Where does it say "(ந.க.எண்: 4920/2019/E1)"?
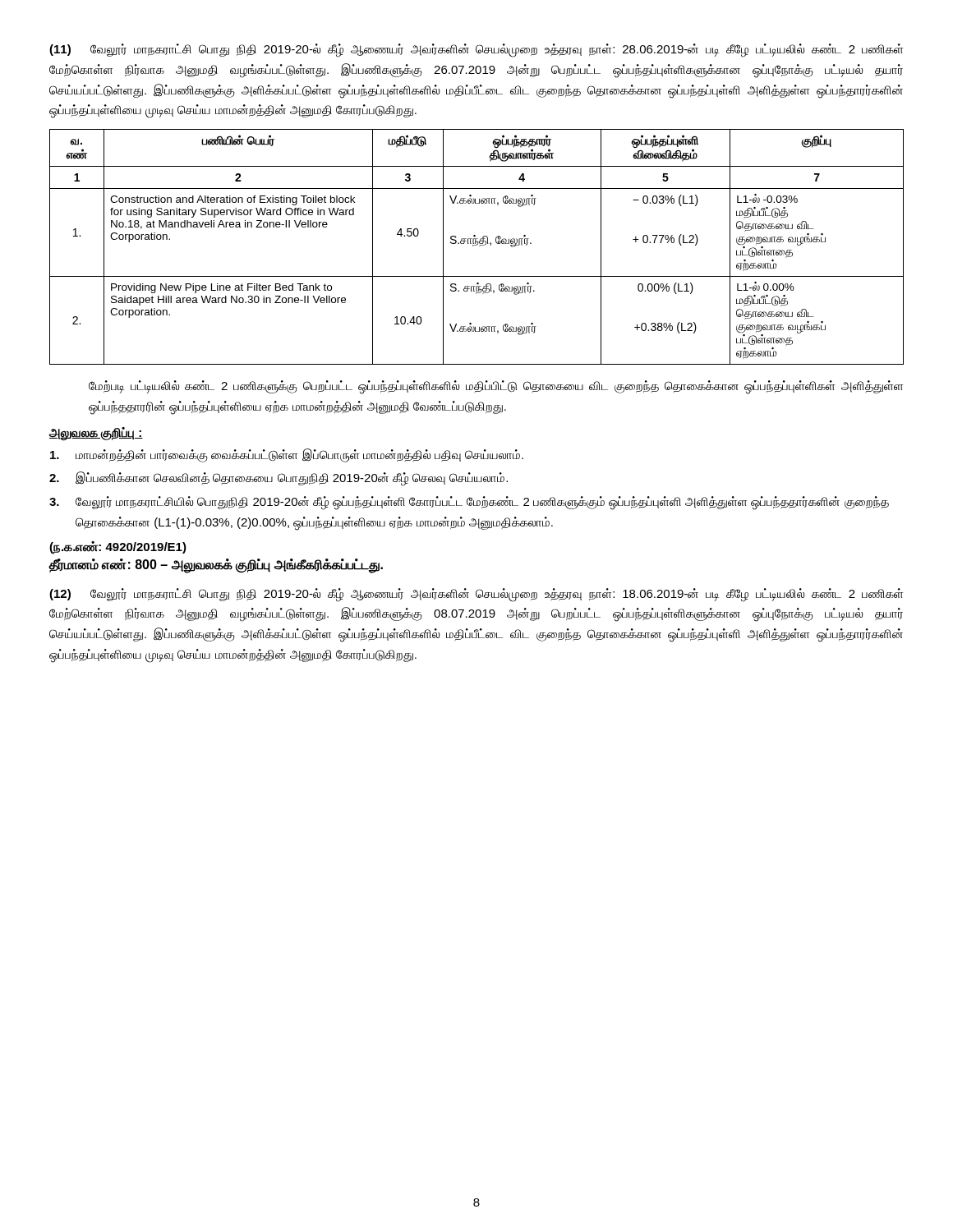 click(x=118, y=546)
